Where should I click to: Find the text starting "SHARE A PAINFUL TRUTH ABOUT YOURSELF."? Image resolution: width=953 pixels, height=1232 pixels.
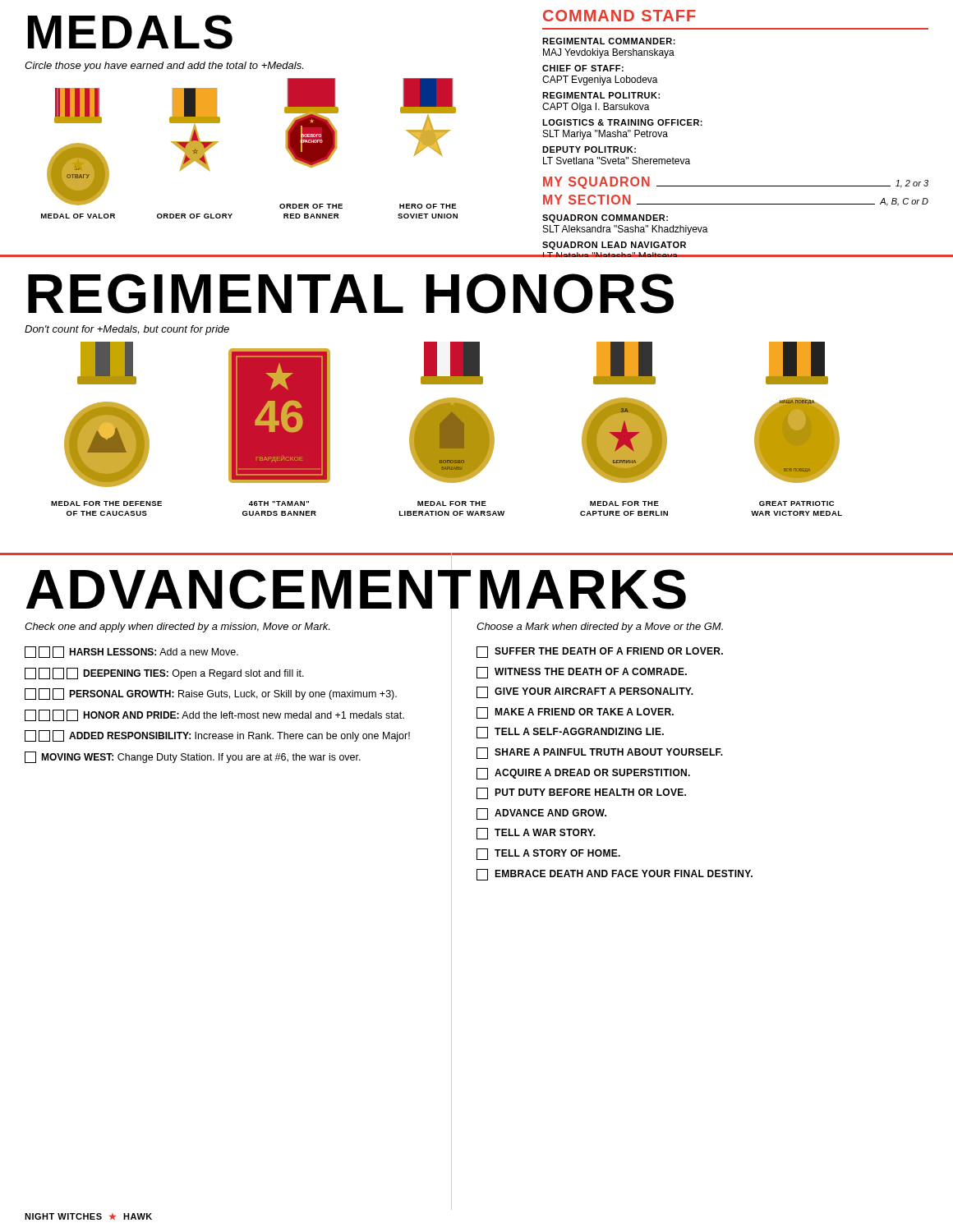click(600, 753)
